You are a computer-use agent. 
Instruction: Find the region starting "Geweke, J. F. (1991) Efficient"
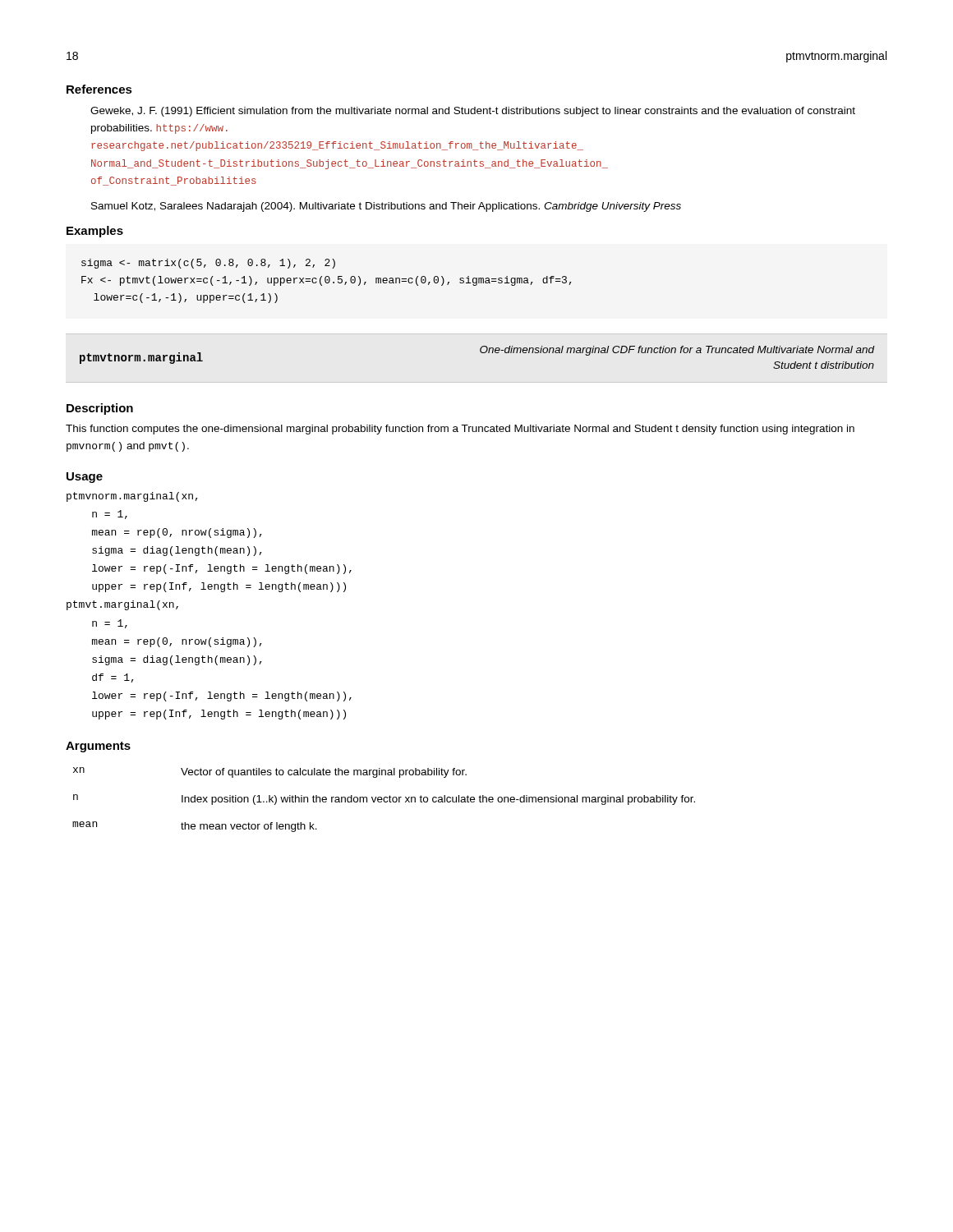(x=473, y=146)
